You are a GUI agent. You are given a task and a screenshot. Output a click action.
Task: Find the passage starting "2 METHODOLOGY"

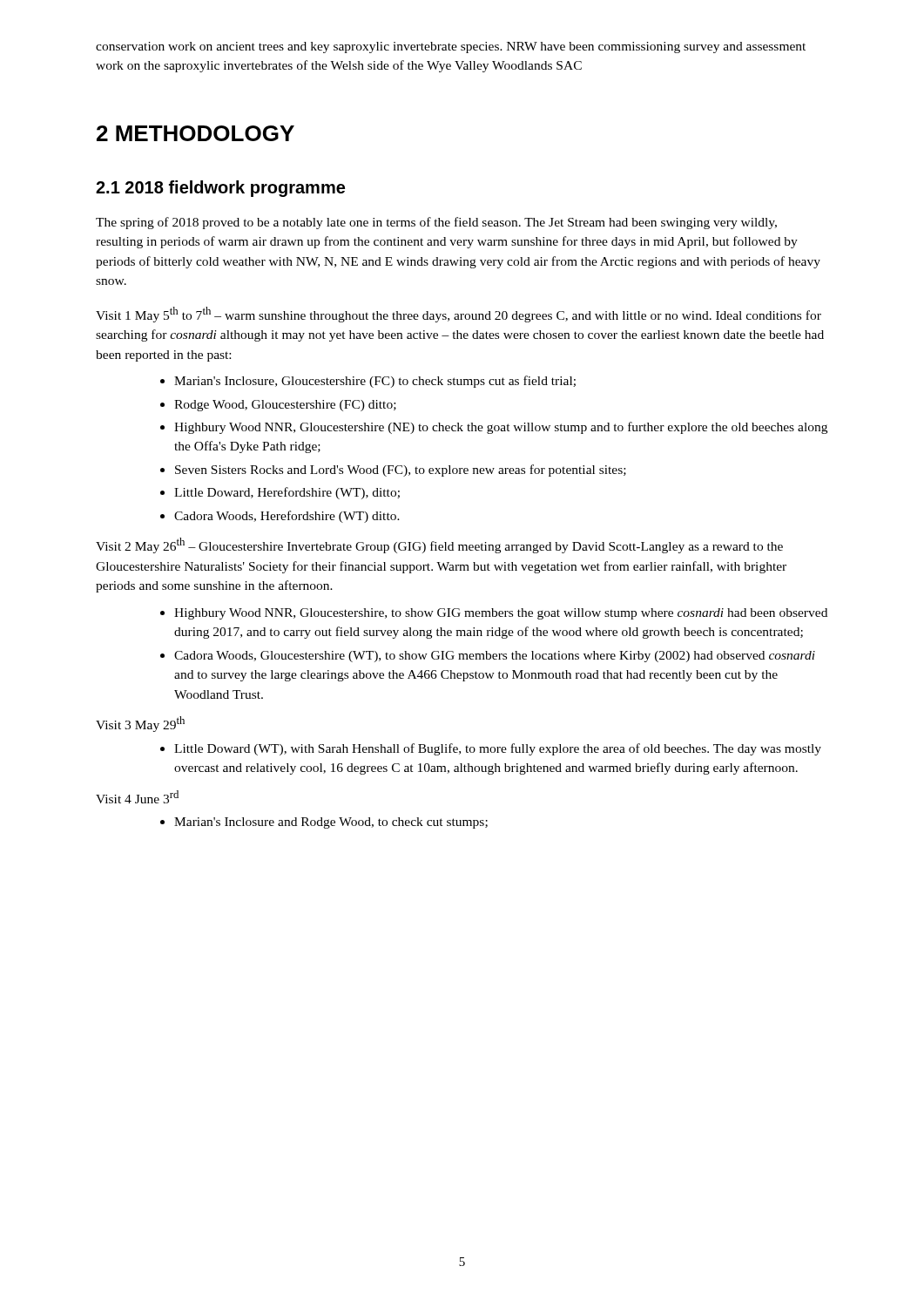point(196,133)
